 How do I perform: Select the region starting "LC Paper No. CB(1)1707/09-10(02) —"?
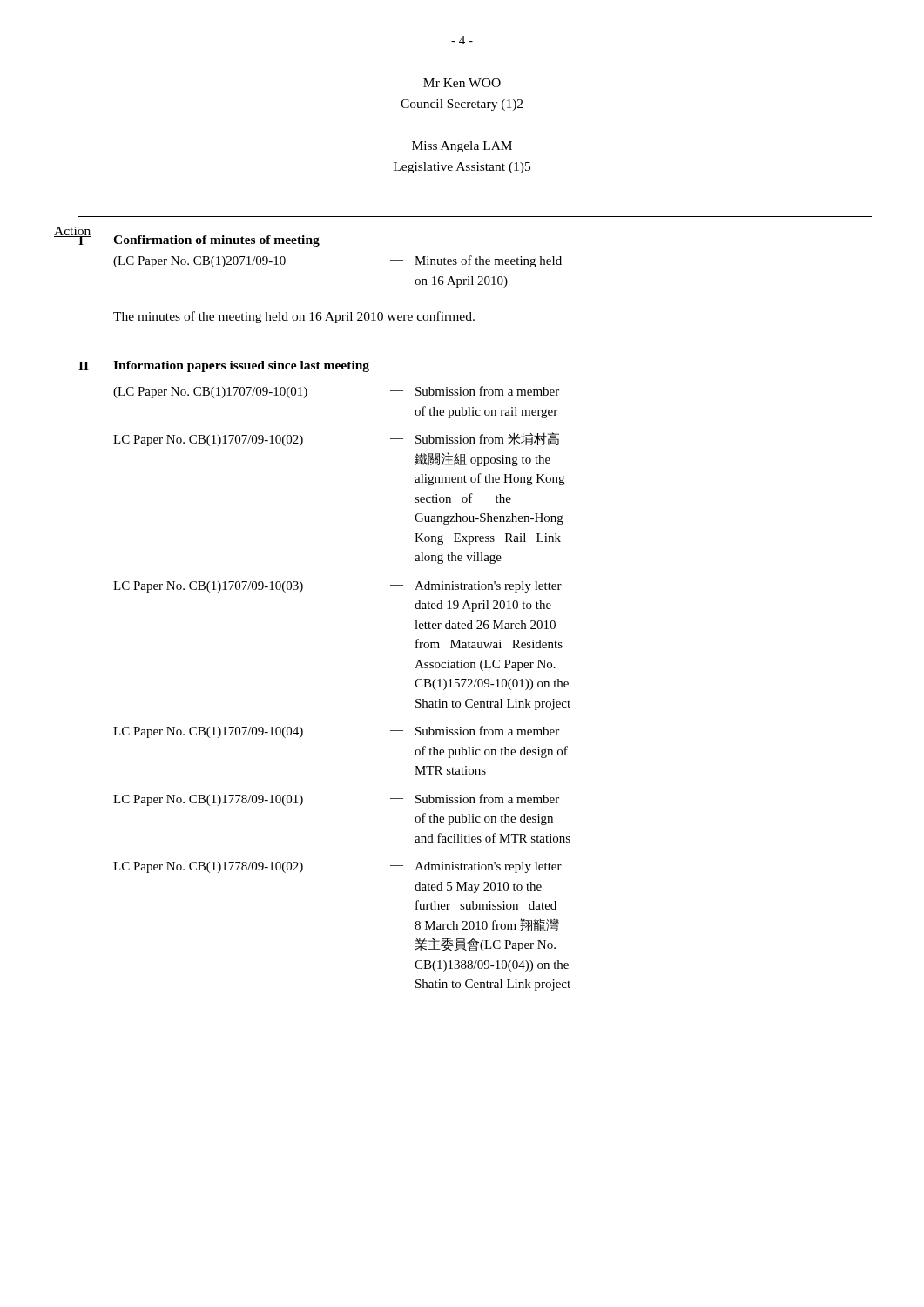(492, 498)
